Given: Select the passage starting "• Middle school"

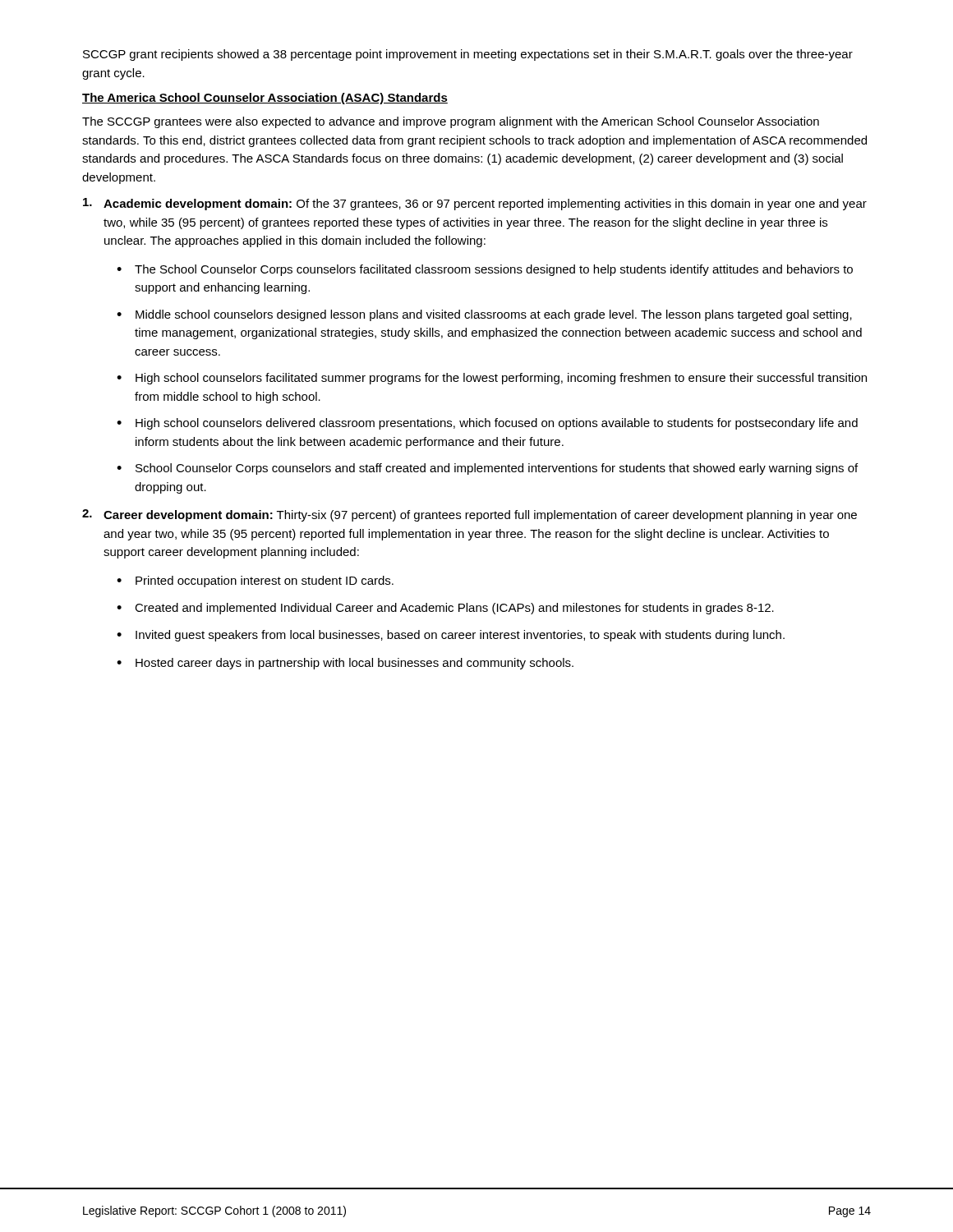Looking at the screenshot, I should click(494, 333).
